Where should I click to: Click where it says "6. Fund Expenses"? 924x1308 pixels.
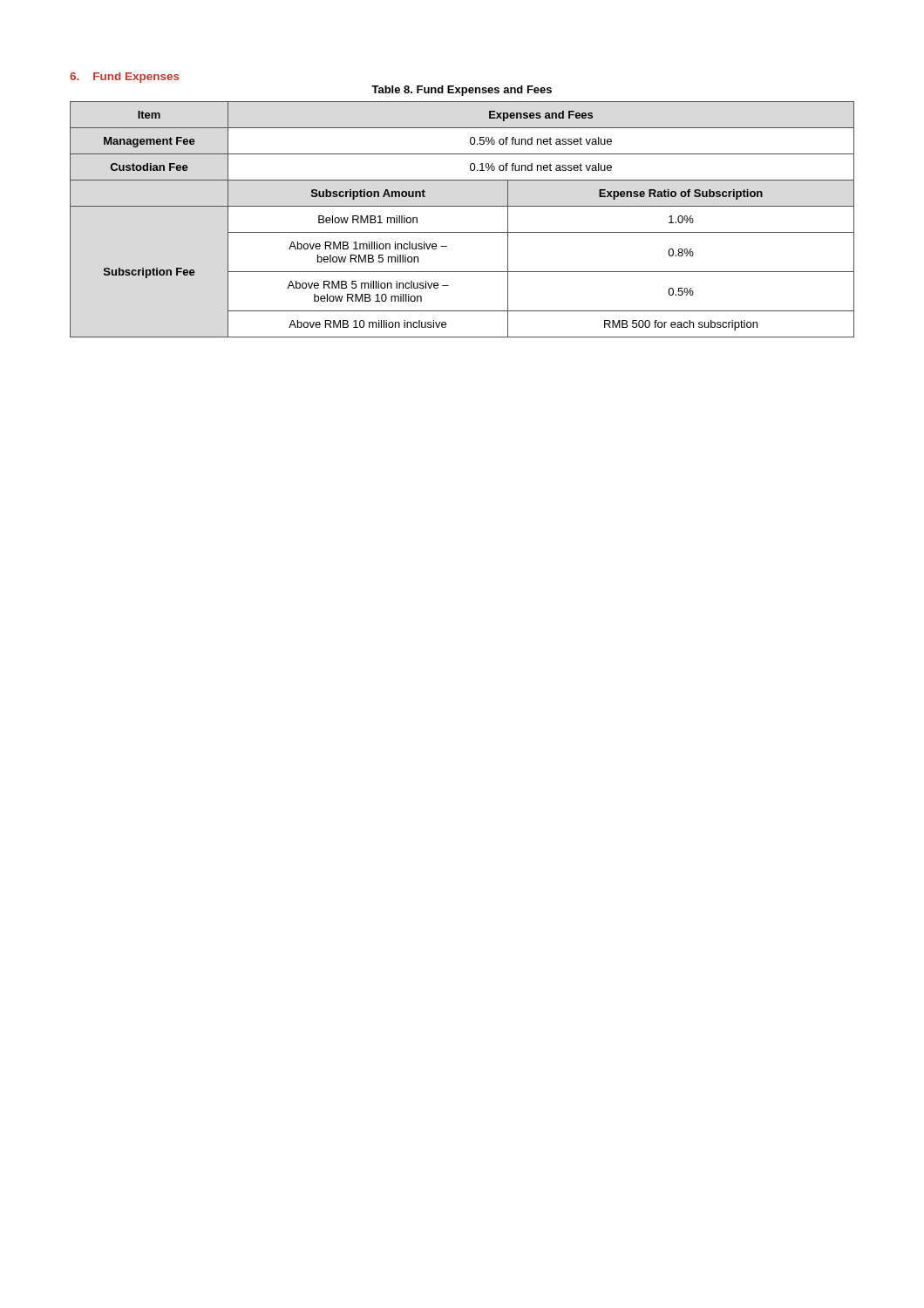[125, 76]
